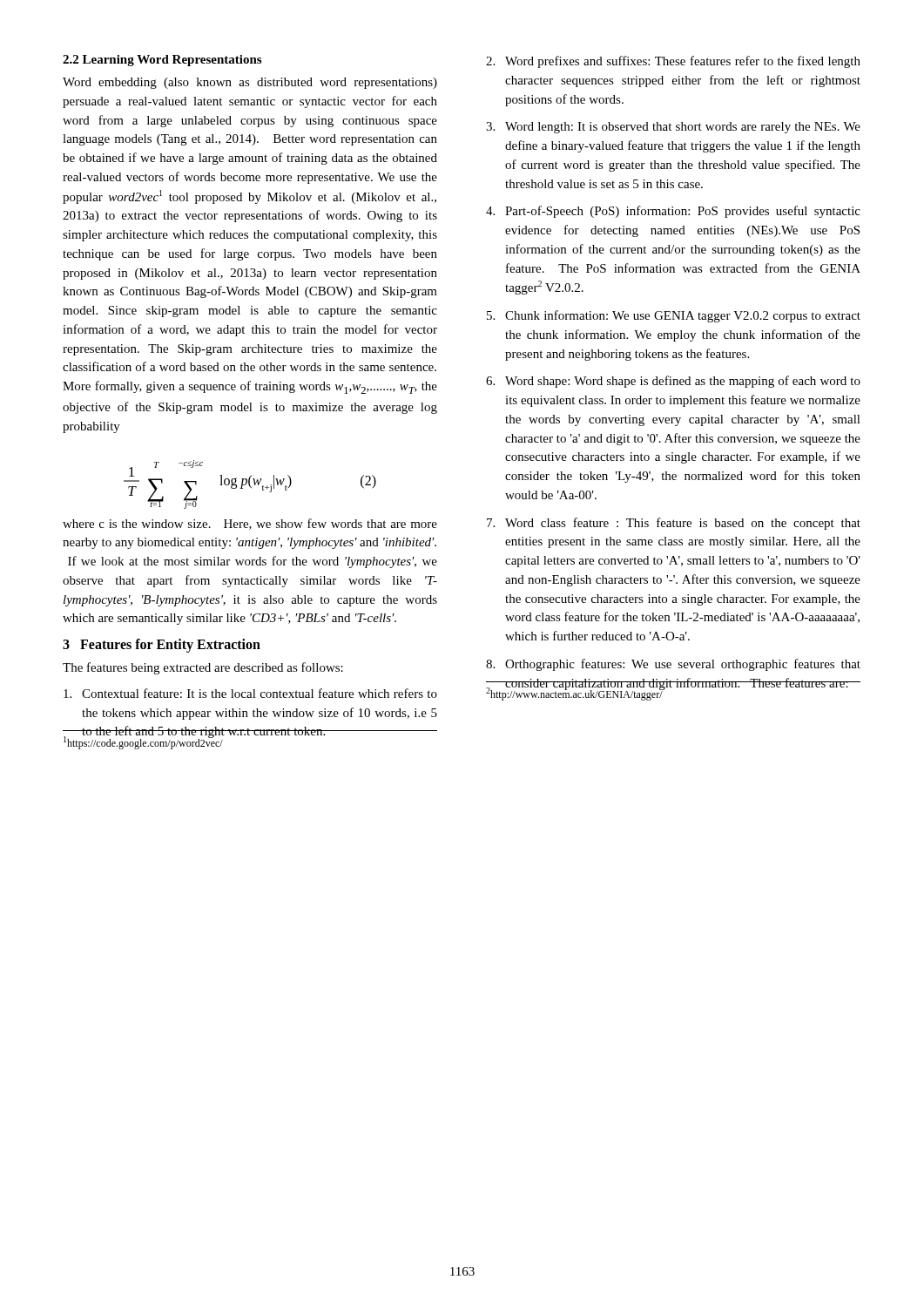Select the formula that reads "1 T ∑ T t=1 ∑"
This screenshot has height=1307, width=924.
(x=250, y=480)
